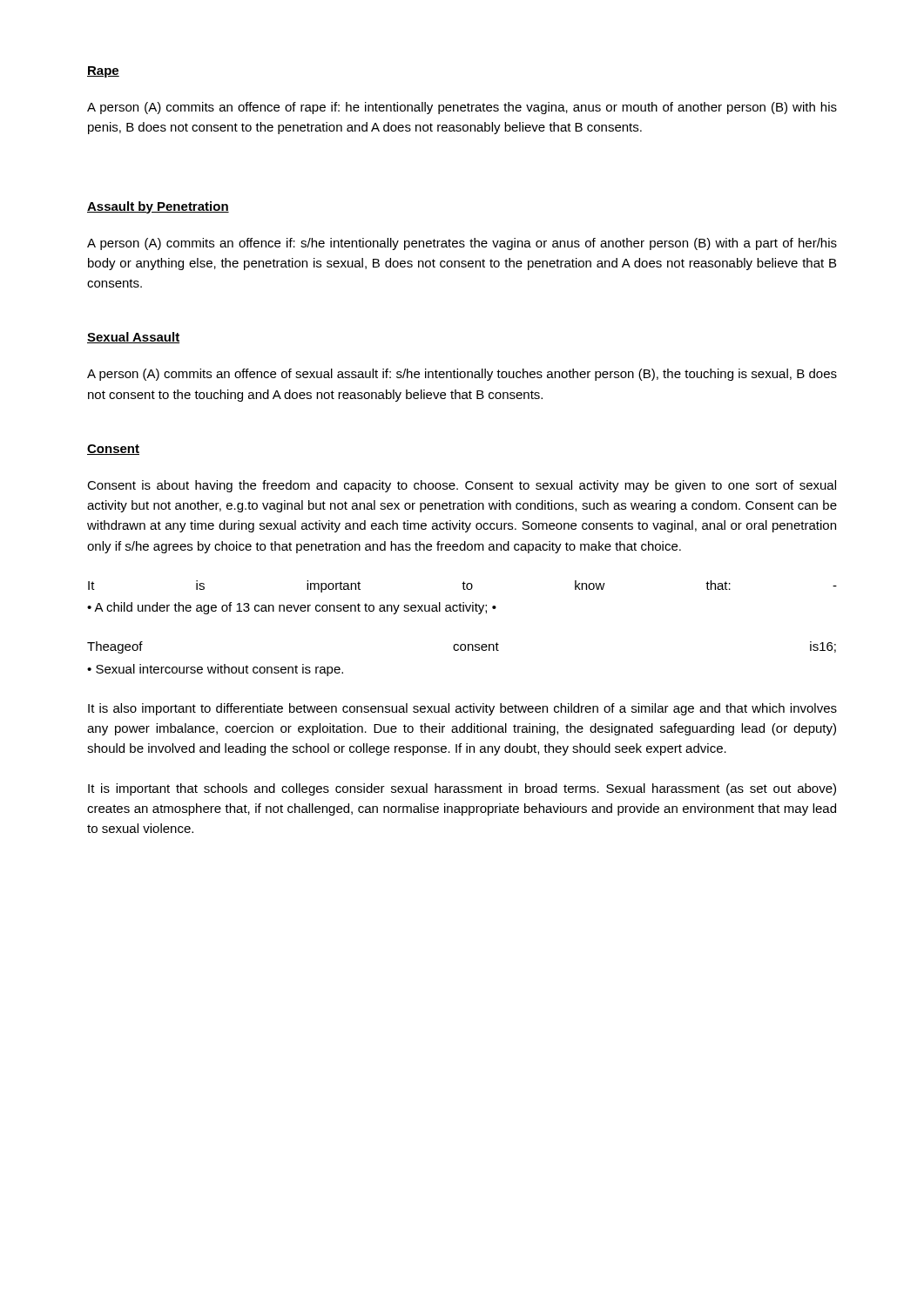Locate the block starting "It is important to know that: - •"

pos(462,596)
